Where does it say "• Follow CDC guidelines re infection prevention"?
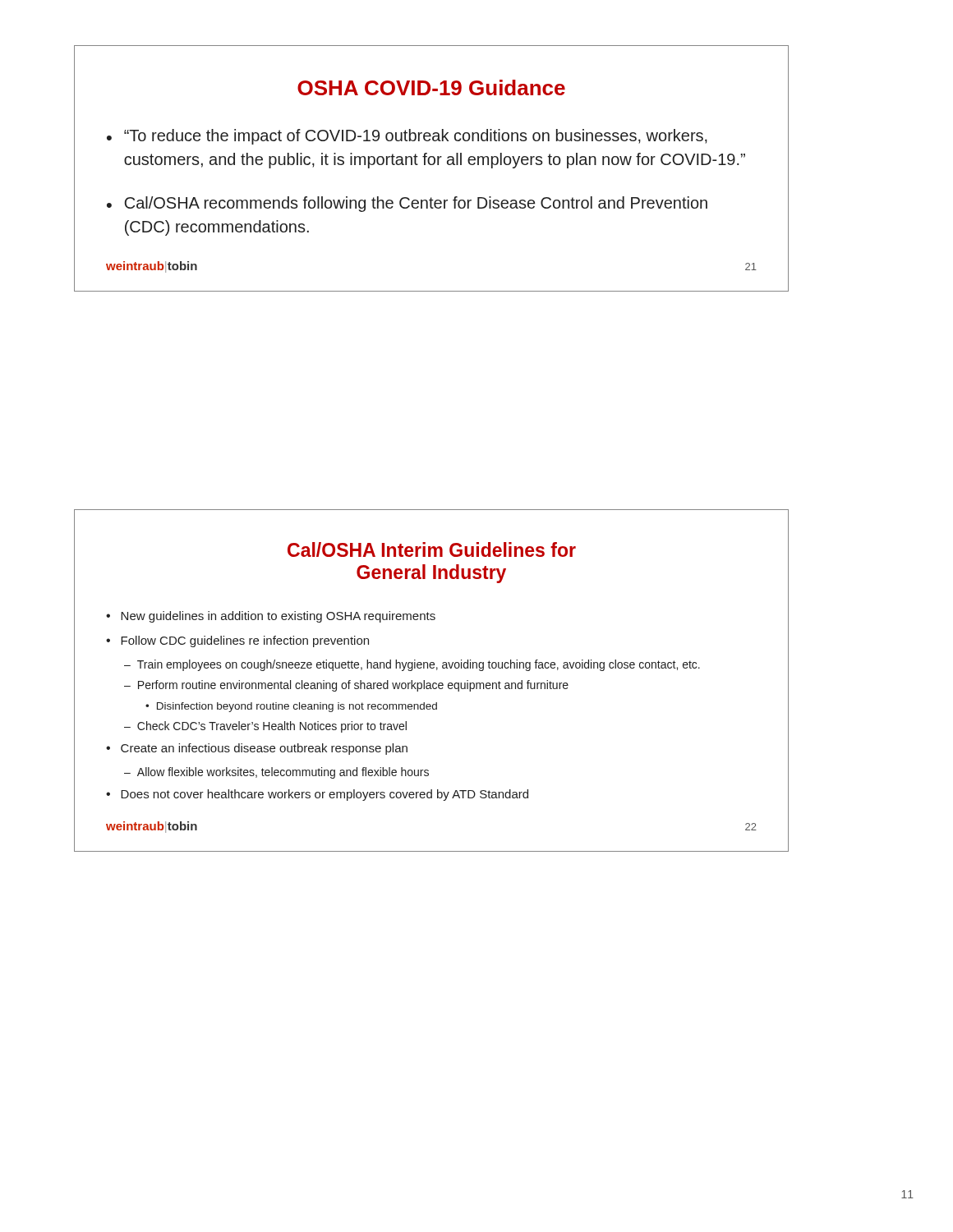 pyautogui.click(x=238, y=641)
